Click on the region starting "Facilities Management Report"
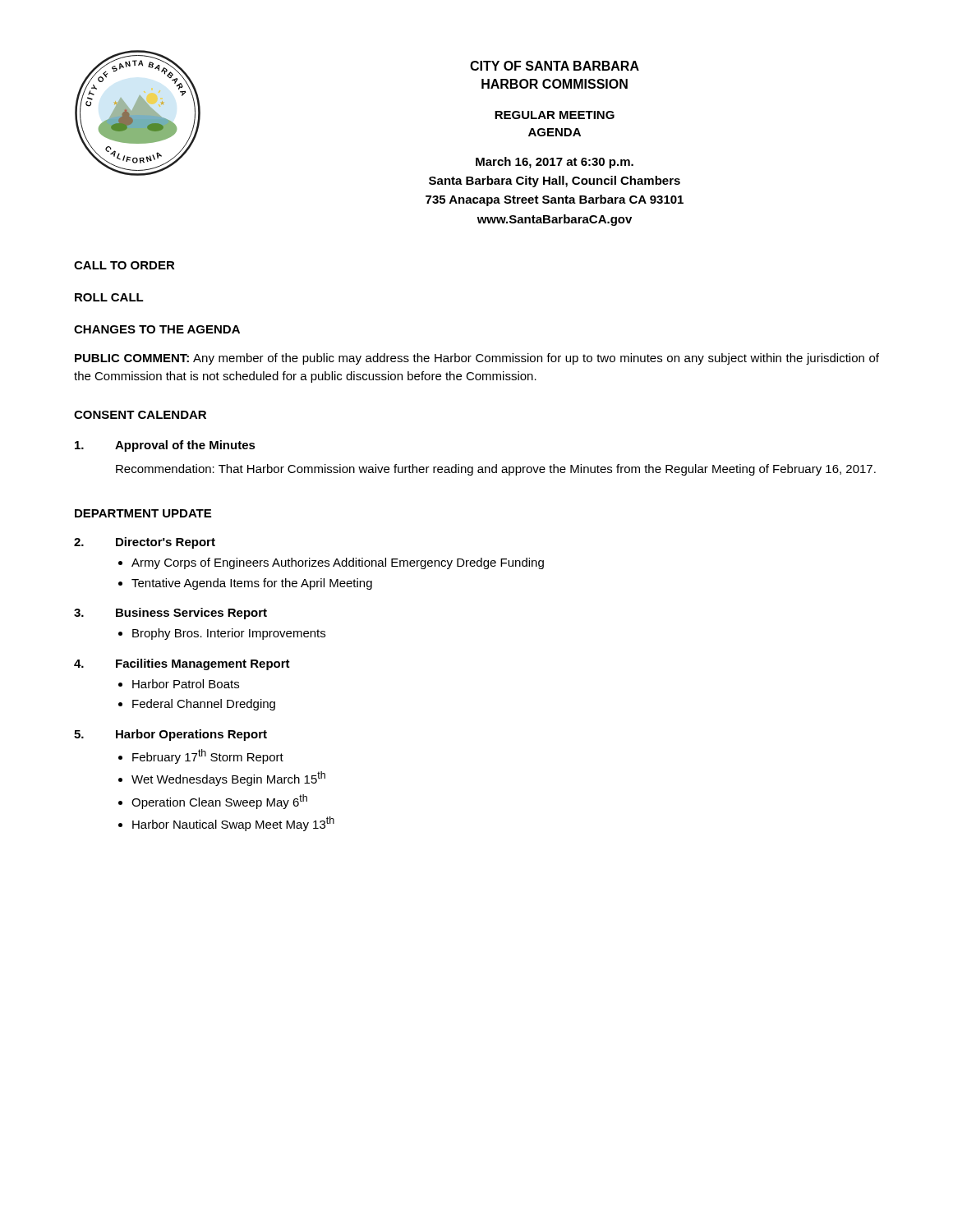 (203, 664)
